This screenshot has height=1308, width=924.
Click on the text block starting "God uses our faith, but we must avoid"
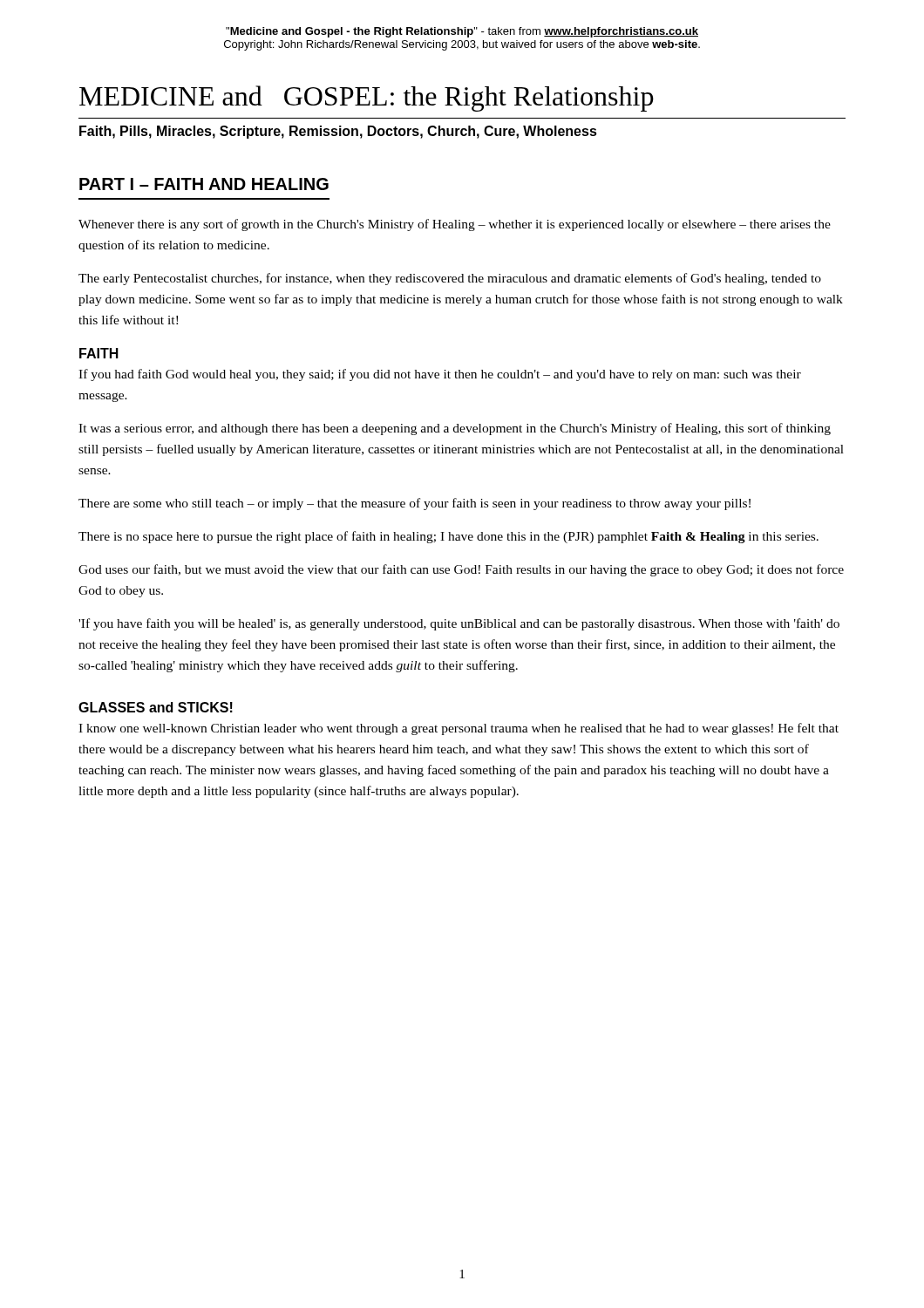(x=462, y=580)
